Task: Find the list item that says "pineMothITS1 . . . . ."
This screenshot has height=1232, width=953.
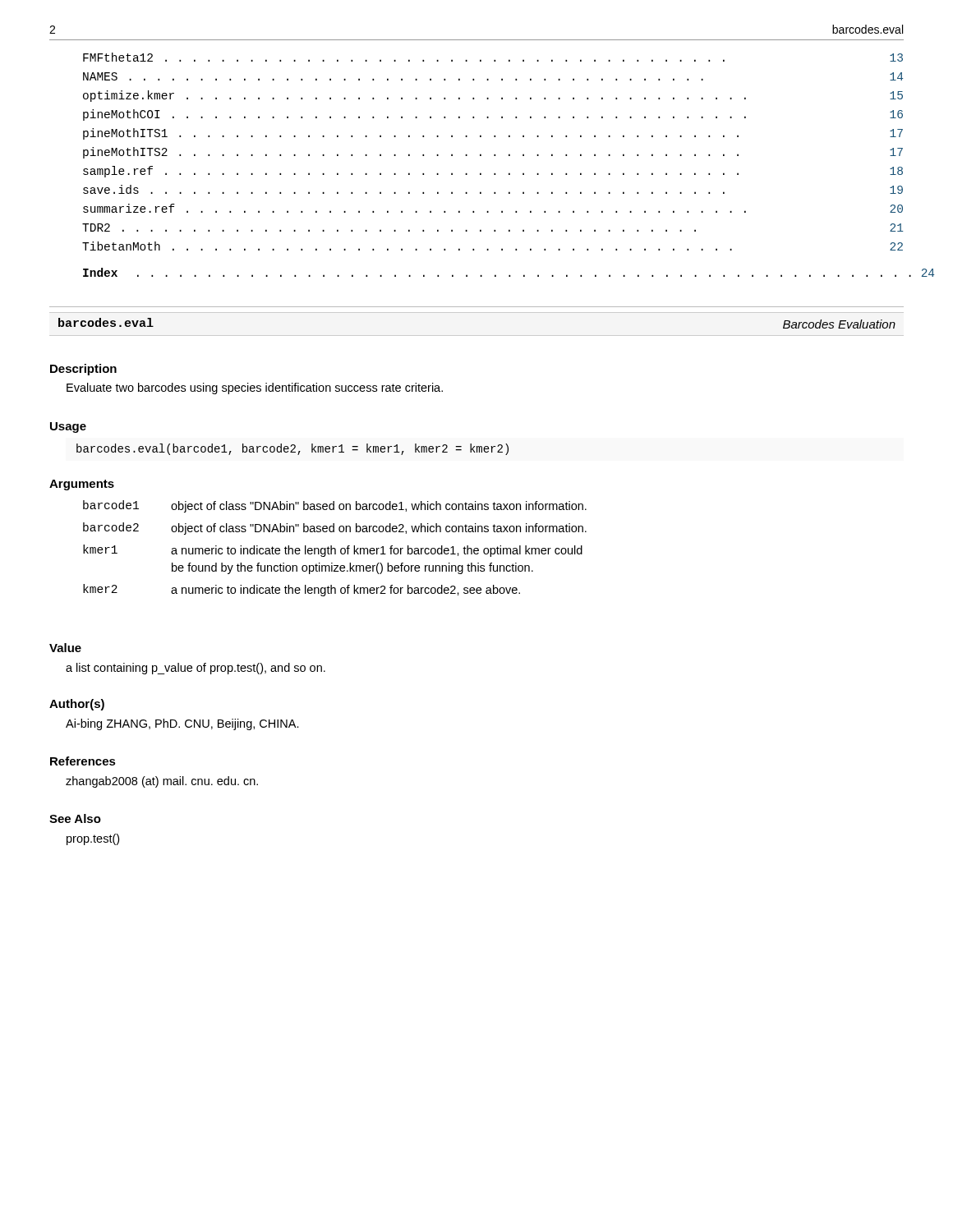Action: coord(493,134)
